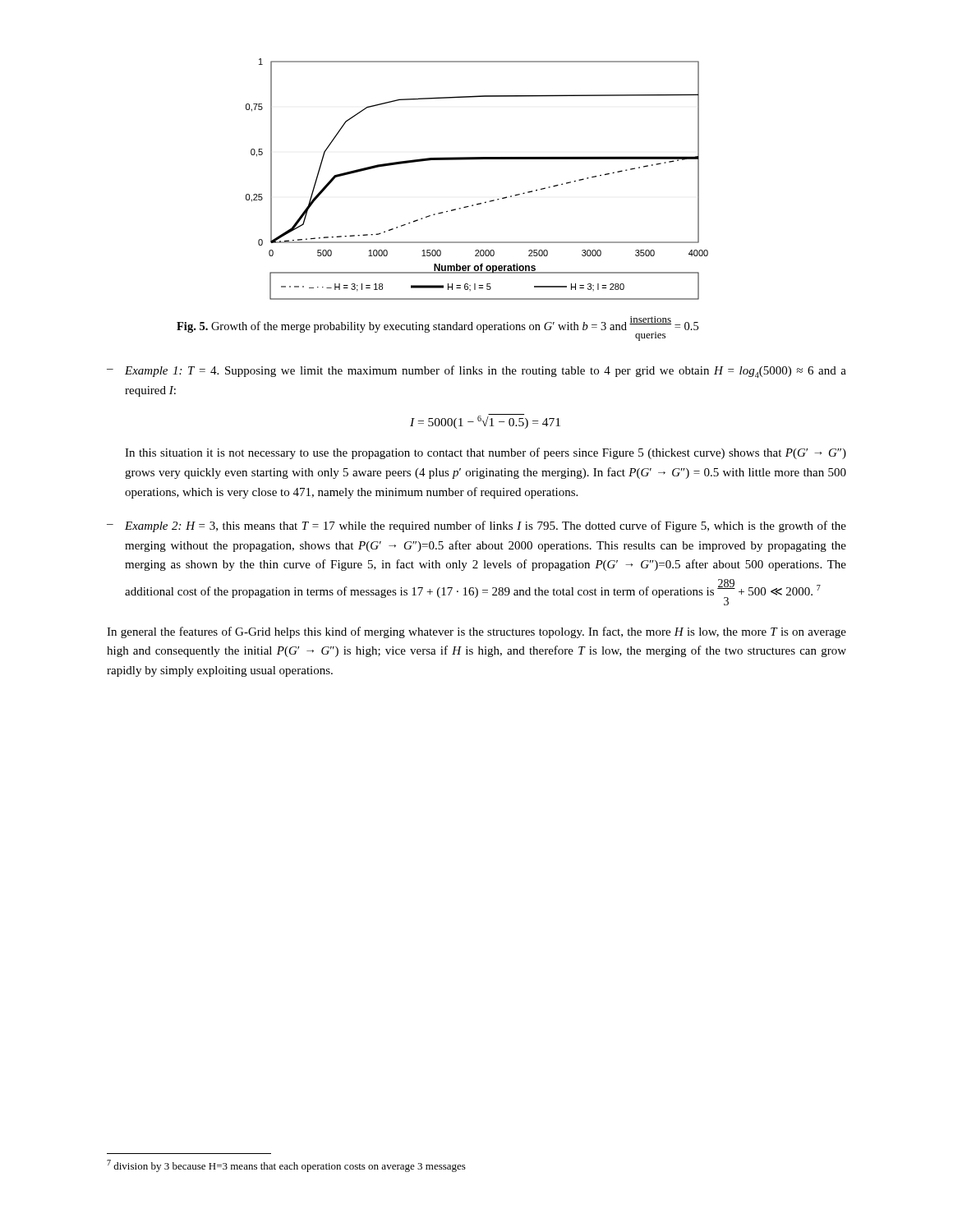Viewport: 953px width, 1232px height.
Task: Select the list item that says "– Example 1: T = 4. Supposing we"
Action: (x=476, y=372)
